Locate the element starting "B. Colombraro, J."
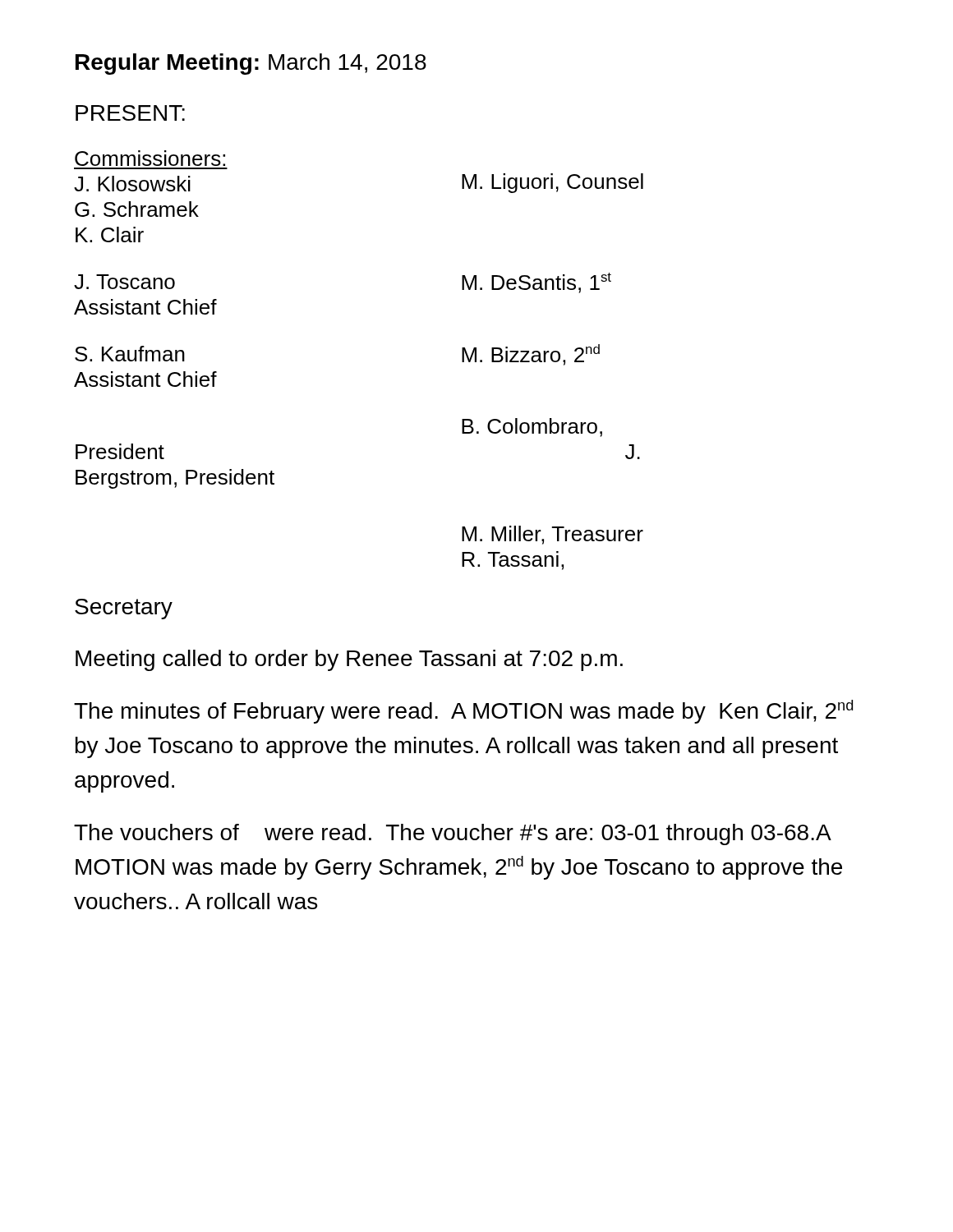 pyautogui.click(x=551, y=439)
